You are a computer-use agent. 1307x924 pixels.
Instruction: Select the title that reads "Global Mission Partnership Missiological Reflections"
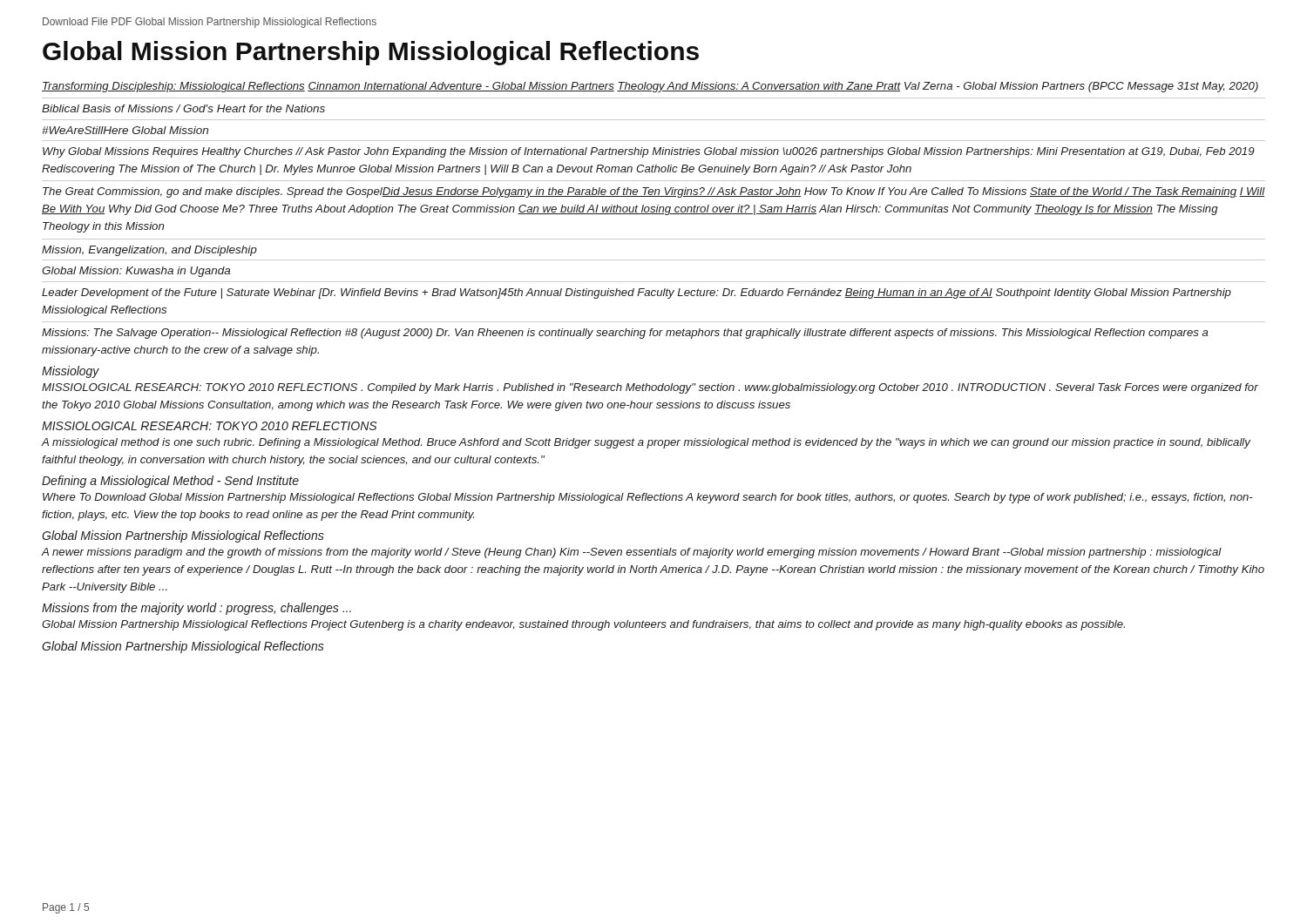coord(371,51)
